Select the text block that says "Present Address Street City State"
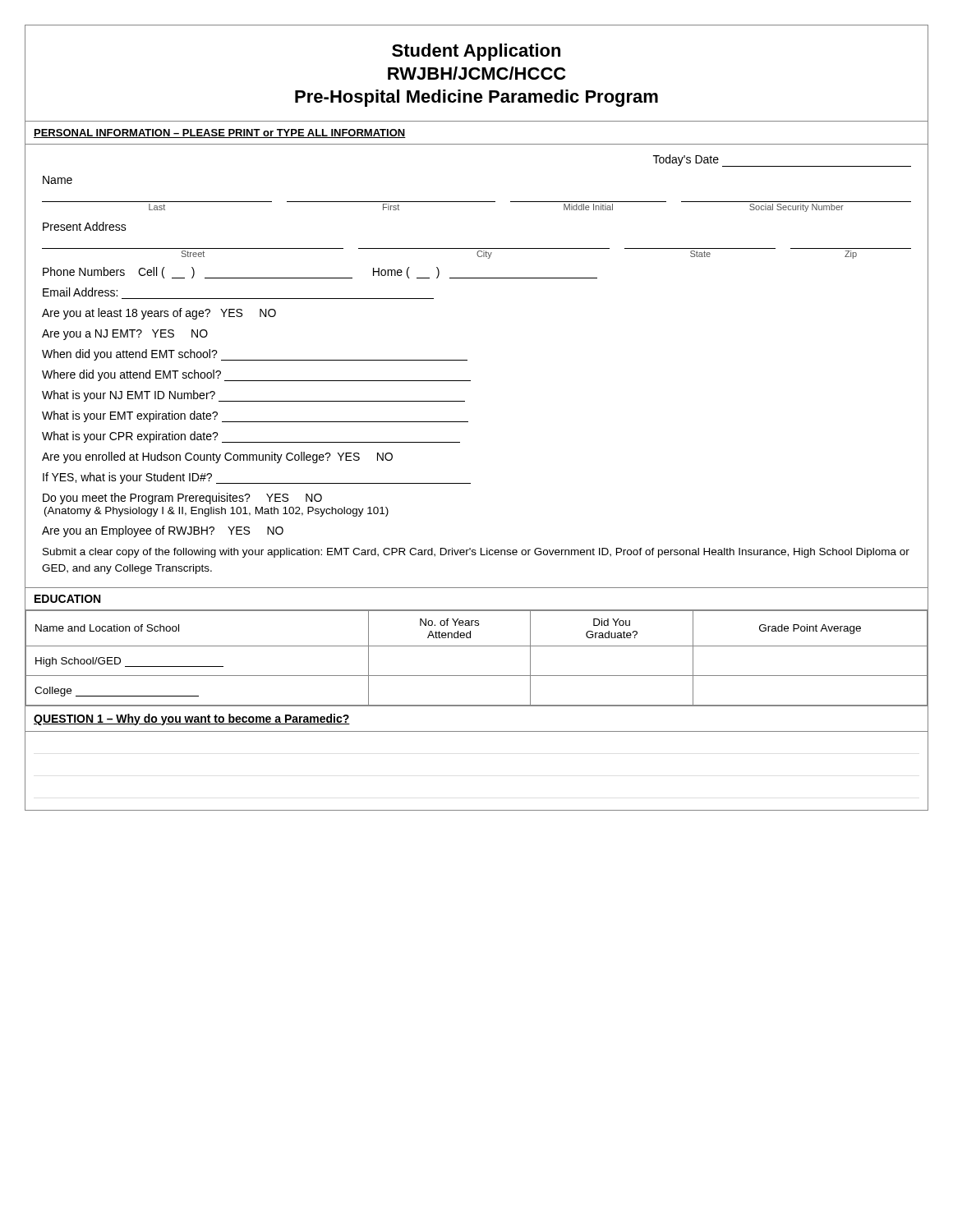Image resolution: width=953 pixels, height=1232 pixels. (x=476, y=239)
